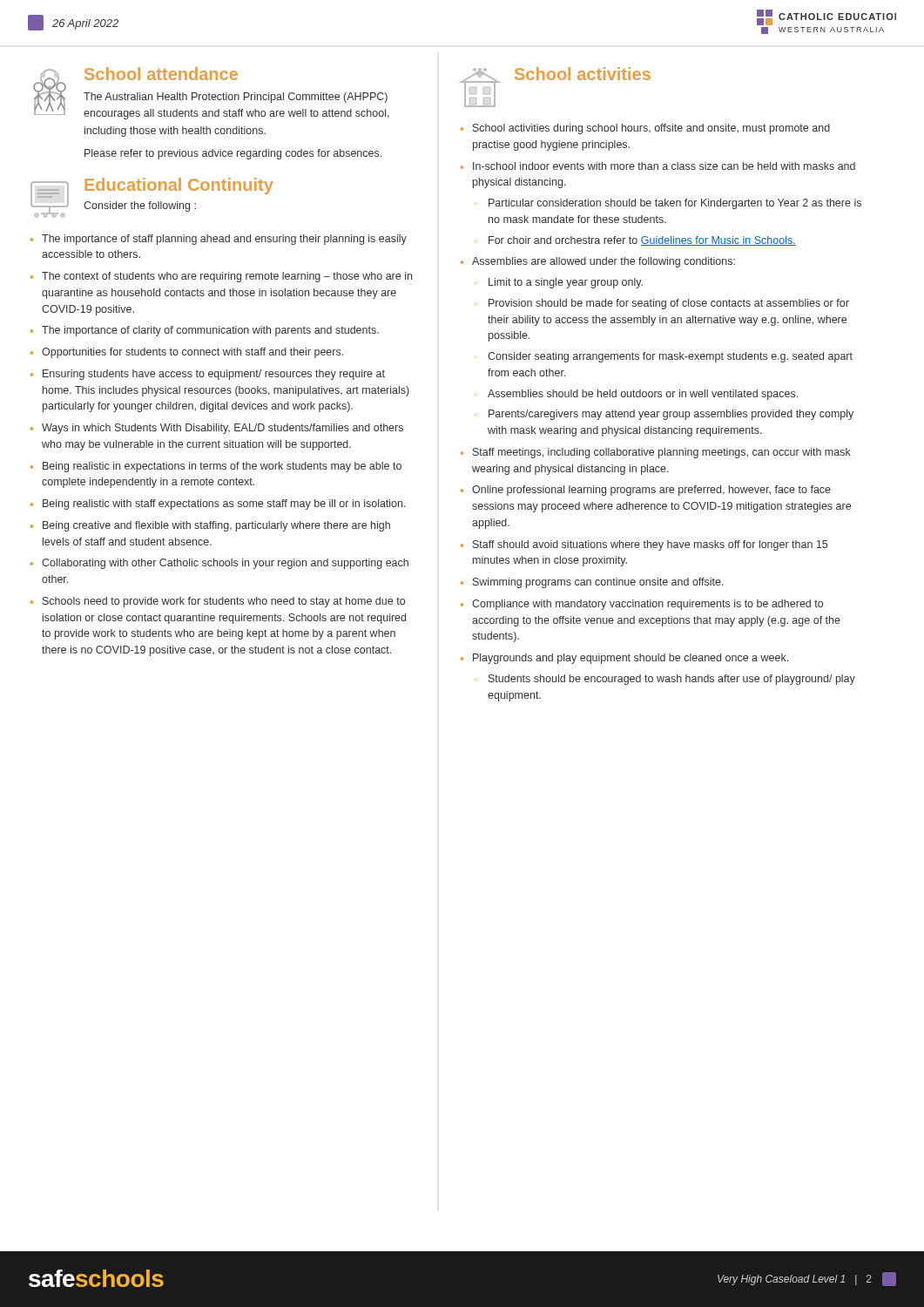The height and width of the screenshot is (1307, 924).
Task: Select the text containing "Consider the following :"
Action: pyautogui.click(x=140, y=205)
